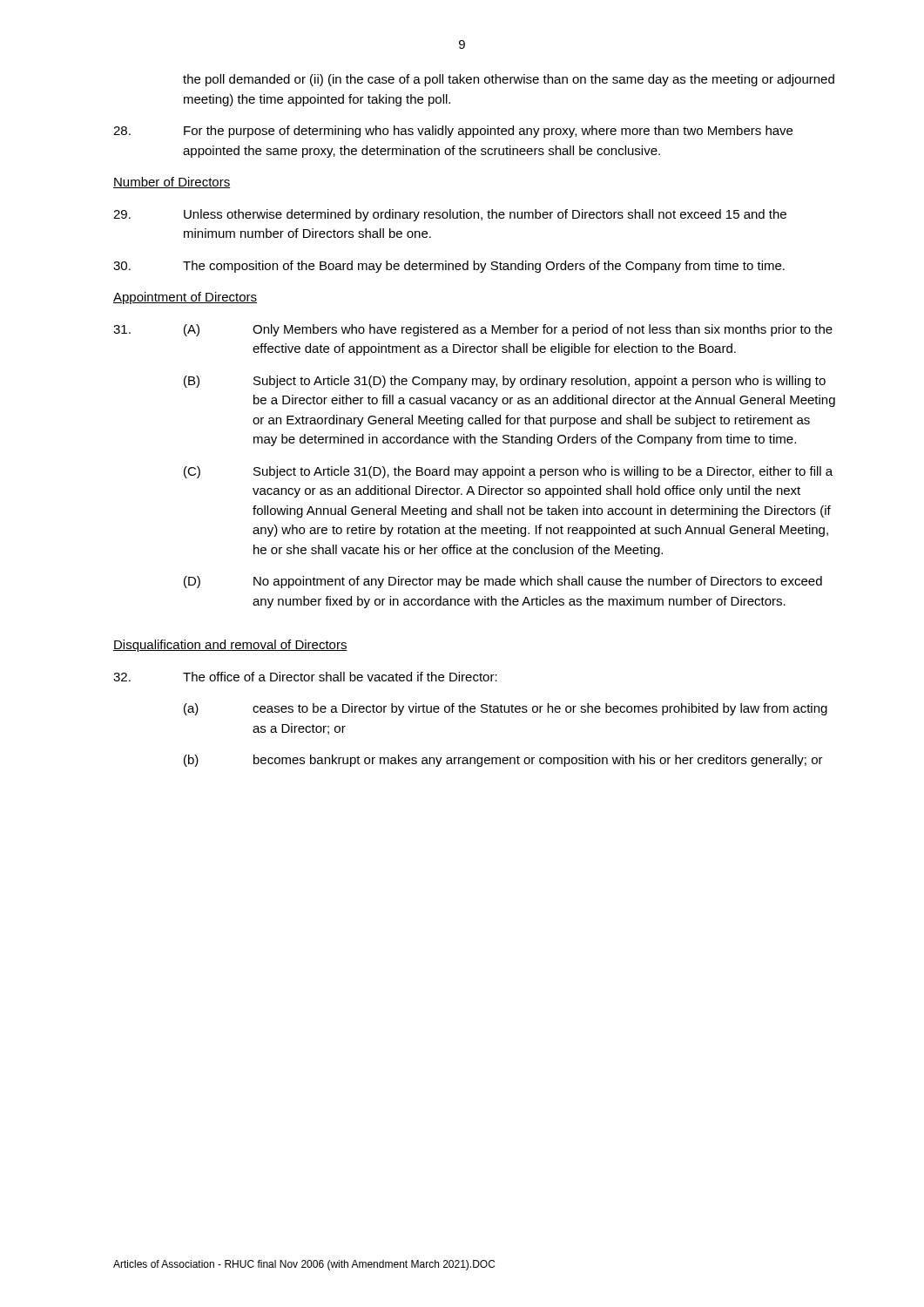
Task: Point to the block beginning "(b) becomes bankrupt or"
Action: point(503,760)
